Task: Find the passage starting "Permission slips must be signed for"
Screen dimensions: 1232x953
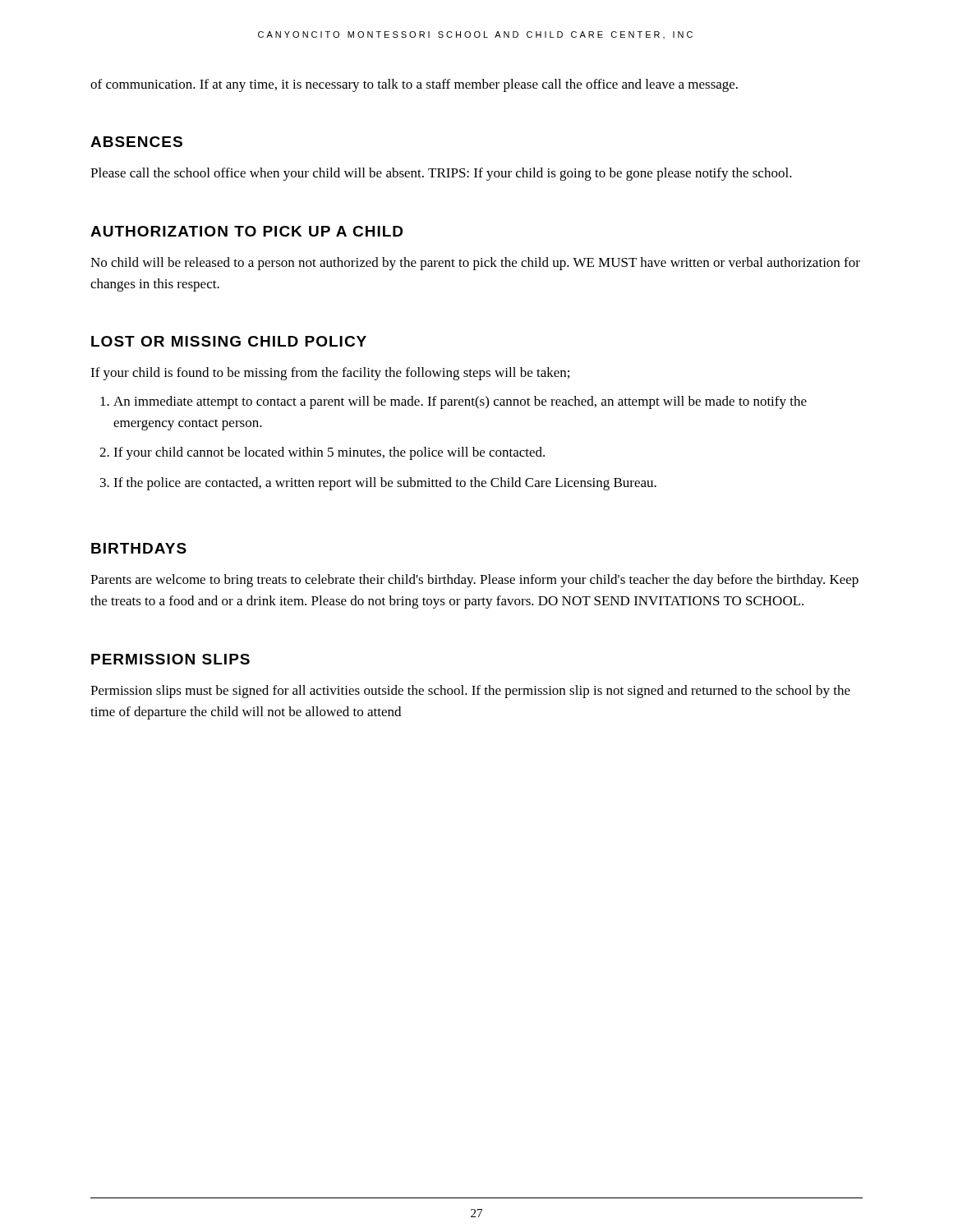Action: click(470, 701)
